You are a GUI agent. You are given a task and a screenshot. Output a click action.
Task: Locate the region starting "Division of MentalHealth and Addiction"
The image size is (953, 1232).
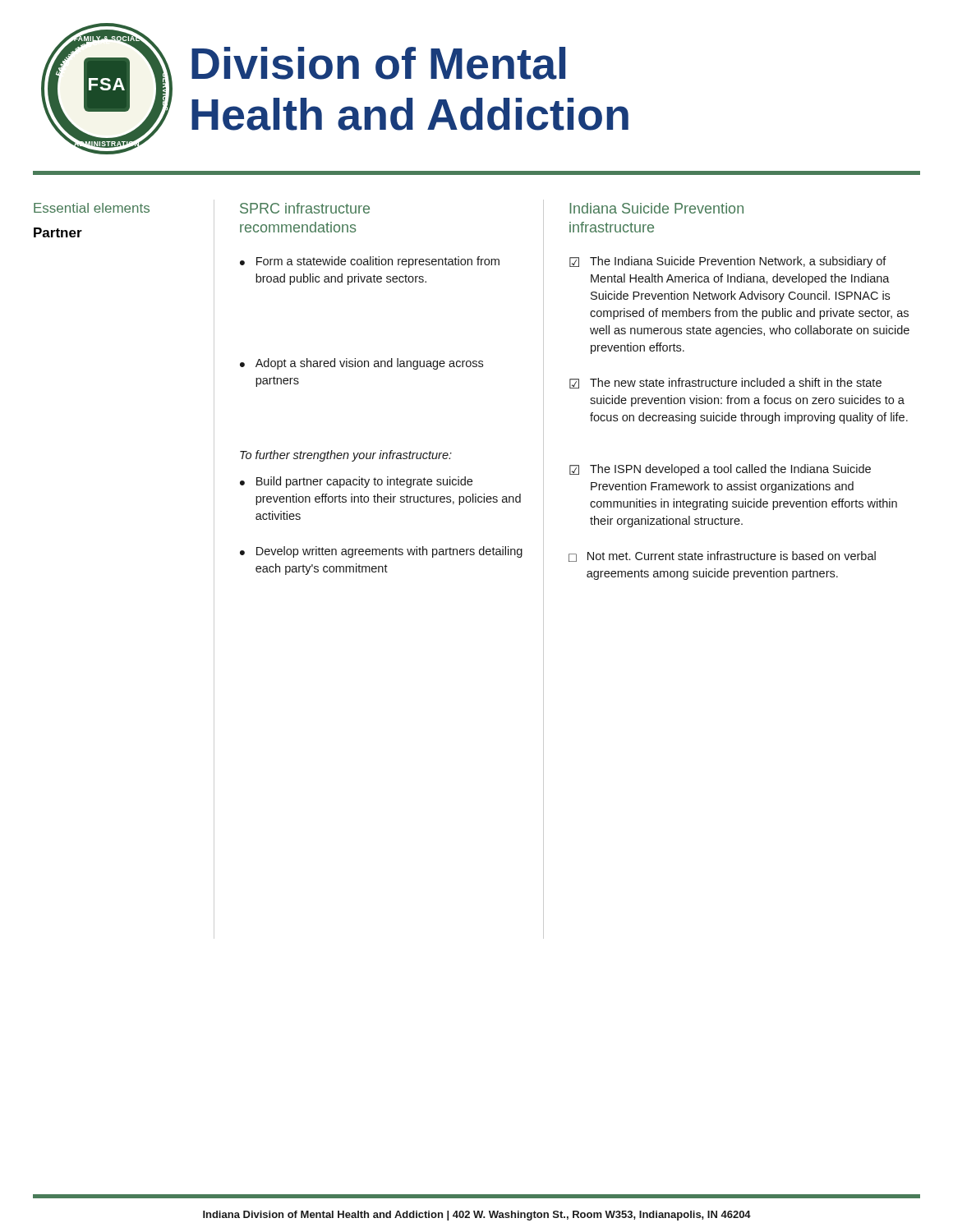[410, 89]
